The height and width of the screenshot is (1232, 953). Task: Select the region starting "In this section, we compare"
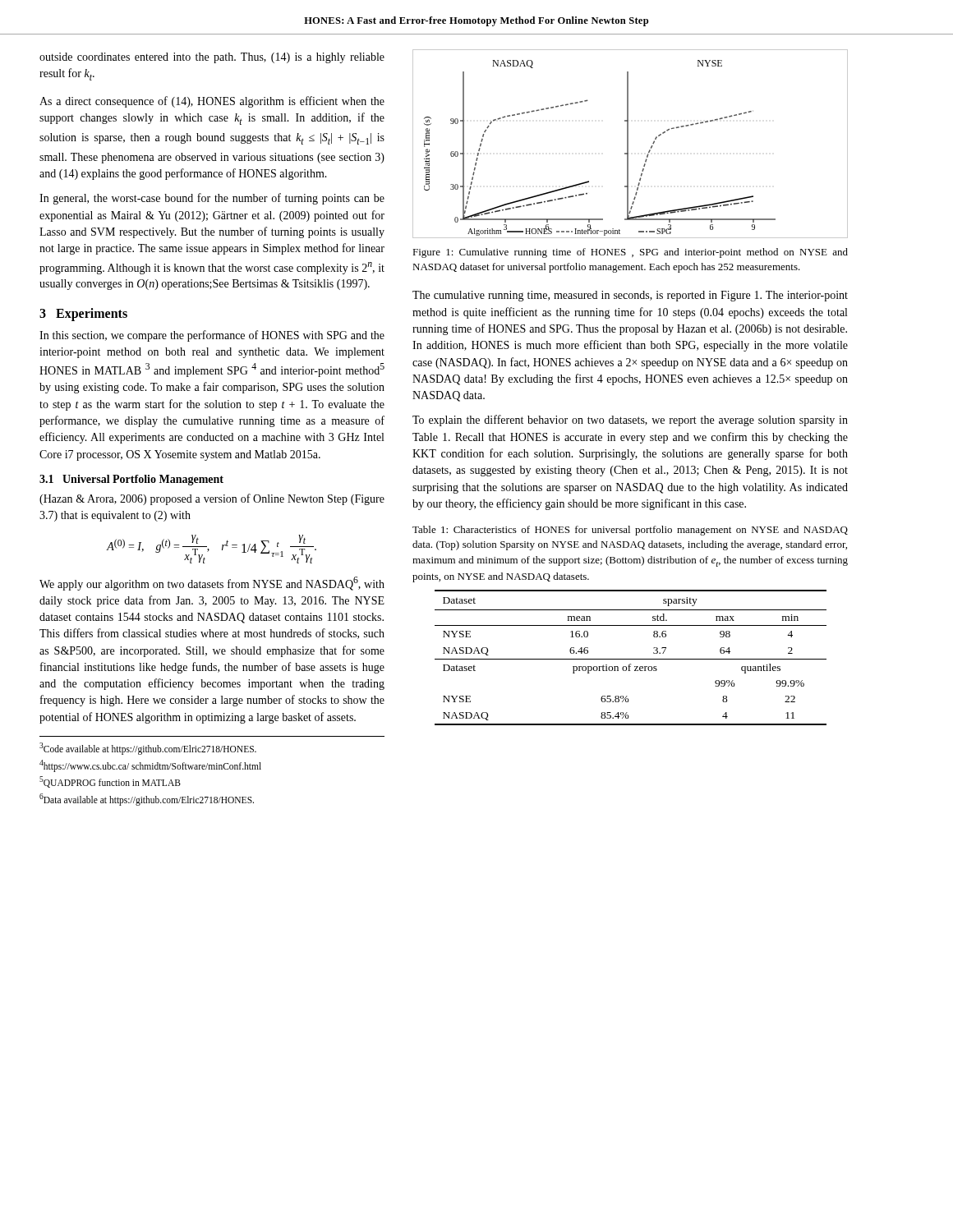click(212, 395)
